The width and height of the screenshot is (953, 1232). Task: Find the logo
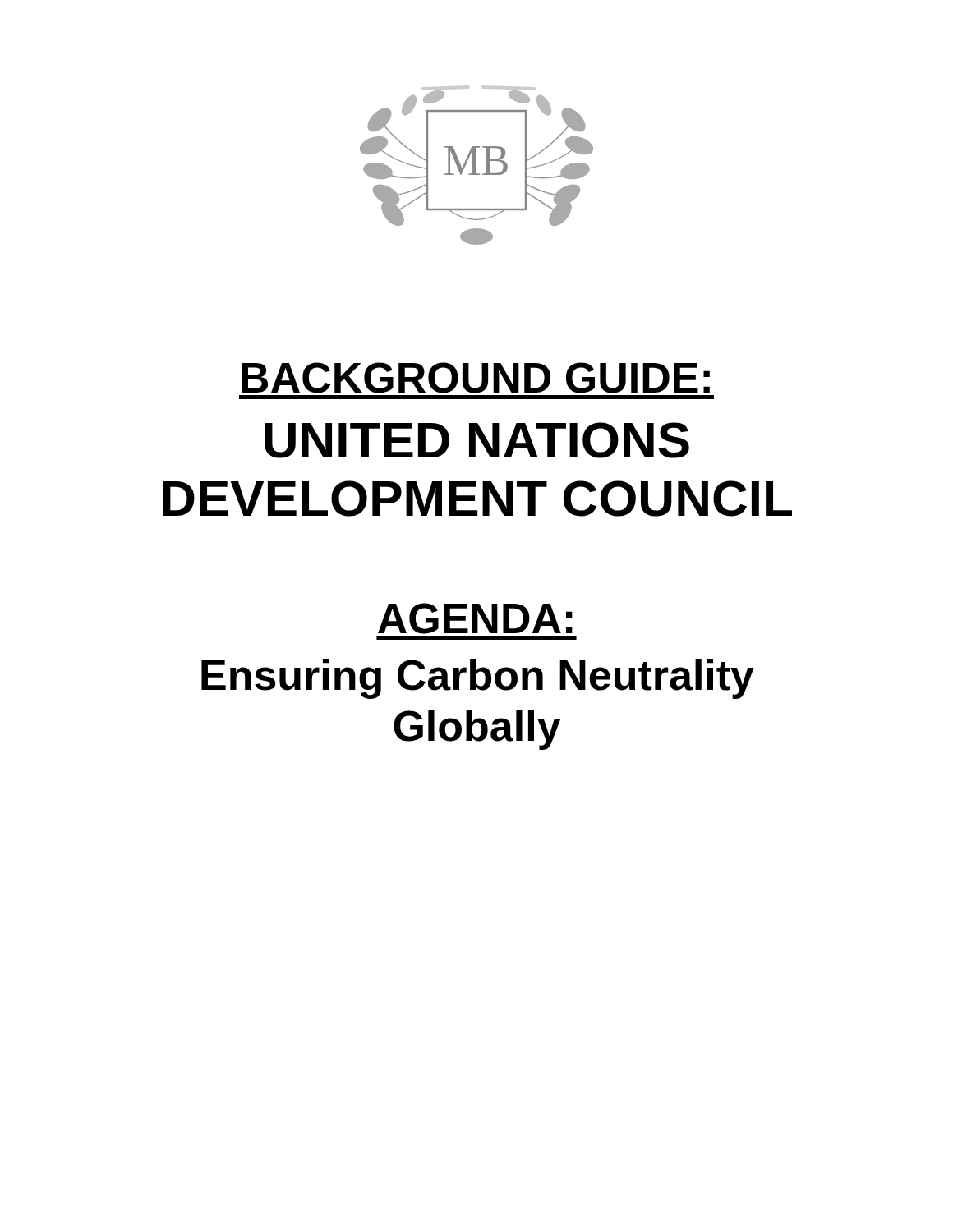coord(476,181)
